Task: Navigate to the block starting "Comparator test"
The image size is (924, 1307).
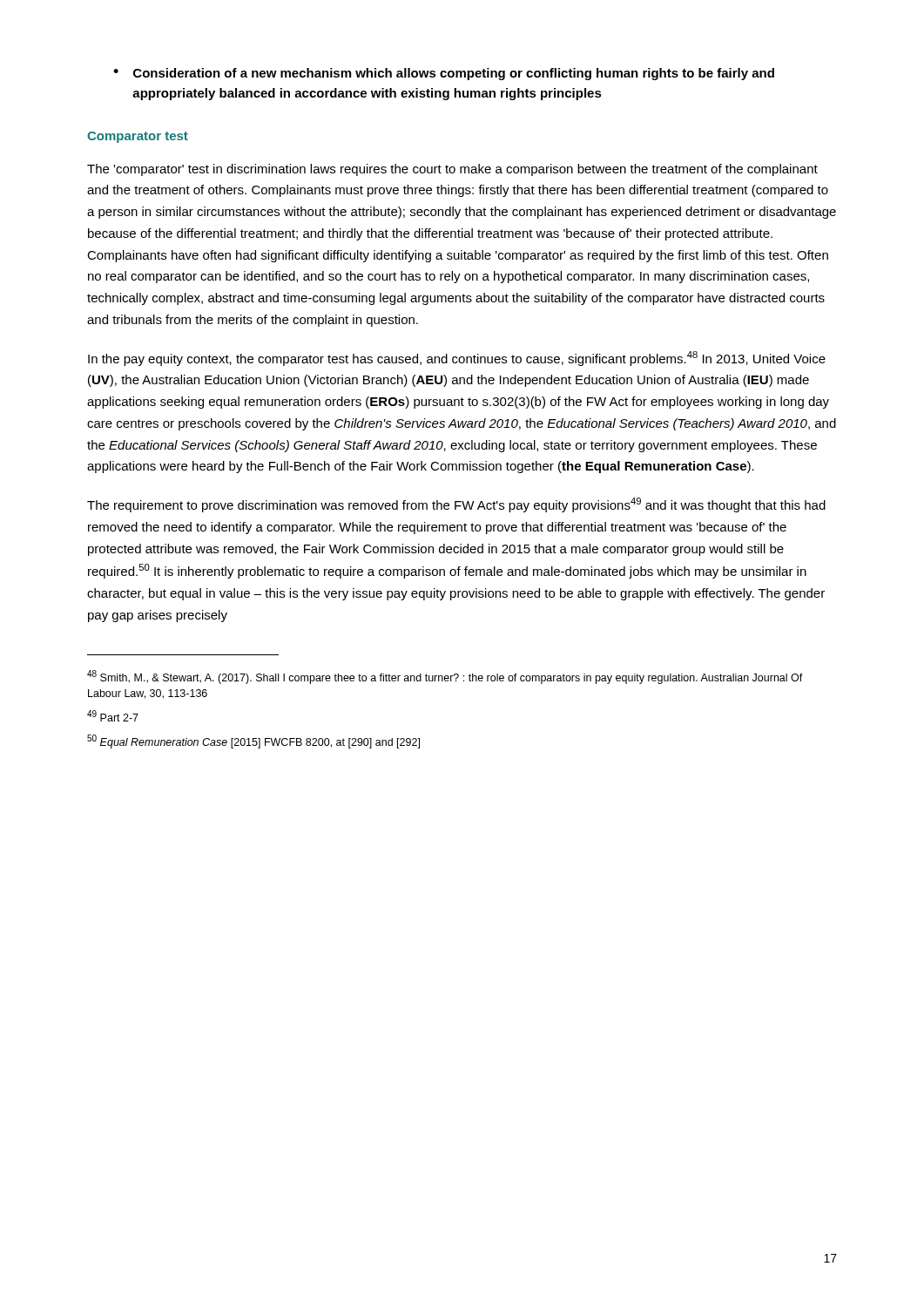Action: tap(138, 135)
